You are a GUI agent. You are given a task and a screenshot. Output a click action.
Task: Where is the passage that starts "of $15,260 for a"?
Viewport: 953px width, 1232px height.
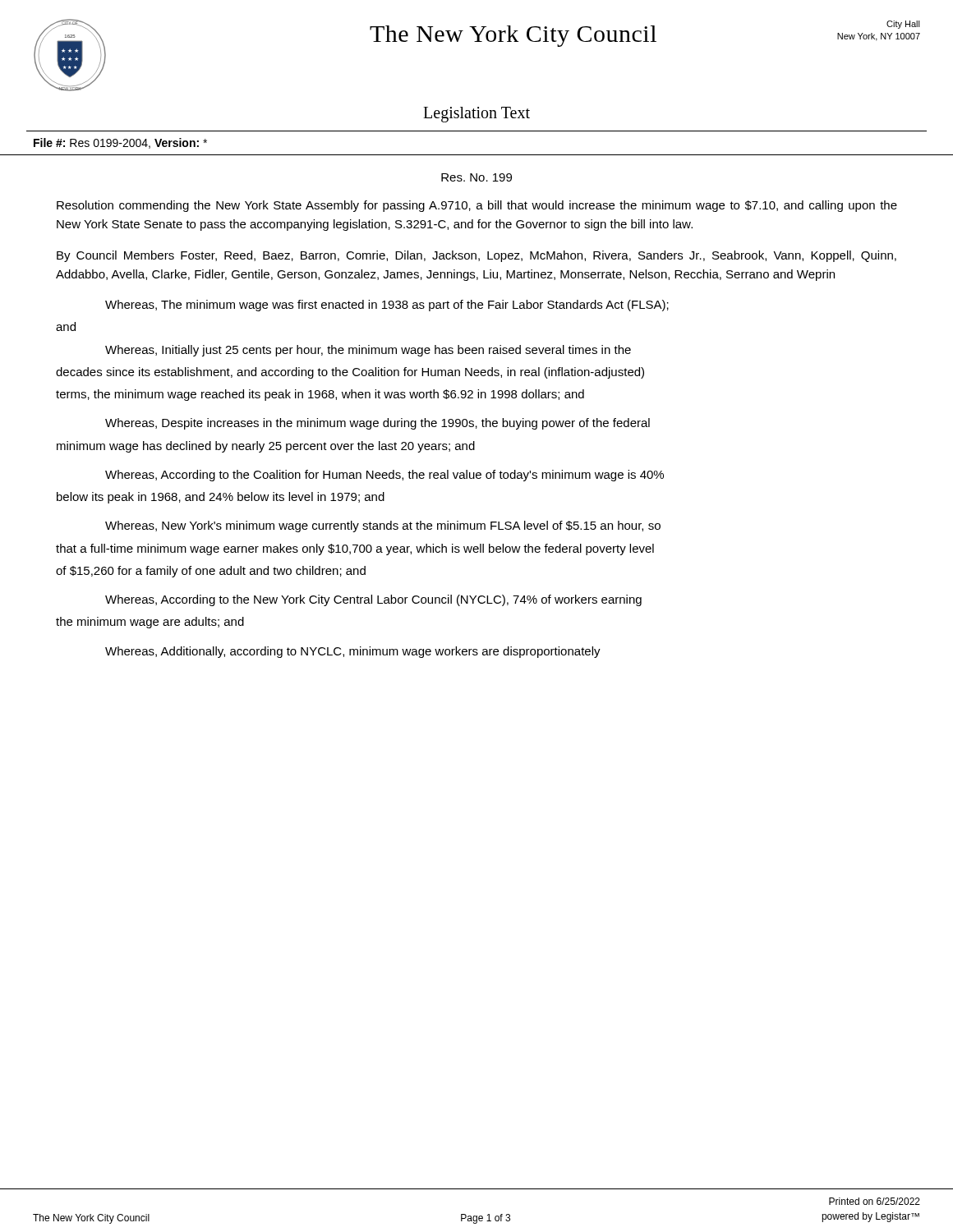(211, 570)
